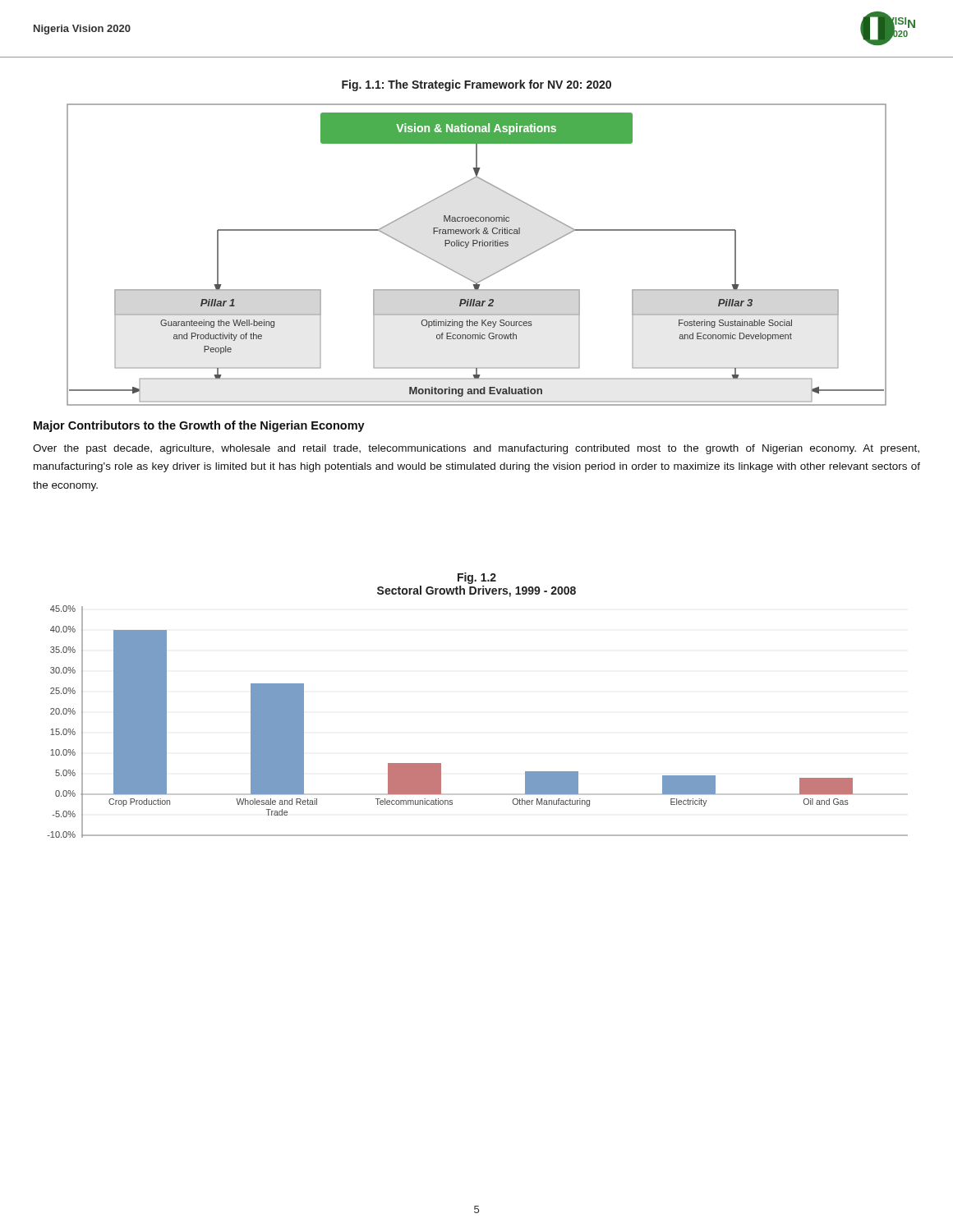The height and width of the screenshot is (1232, 953).
Task: Click on the bar chart
Action: [x=476, y=747]
